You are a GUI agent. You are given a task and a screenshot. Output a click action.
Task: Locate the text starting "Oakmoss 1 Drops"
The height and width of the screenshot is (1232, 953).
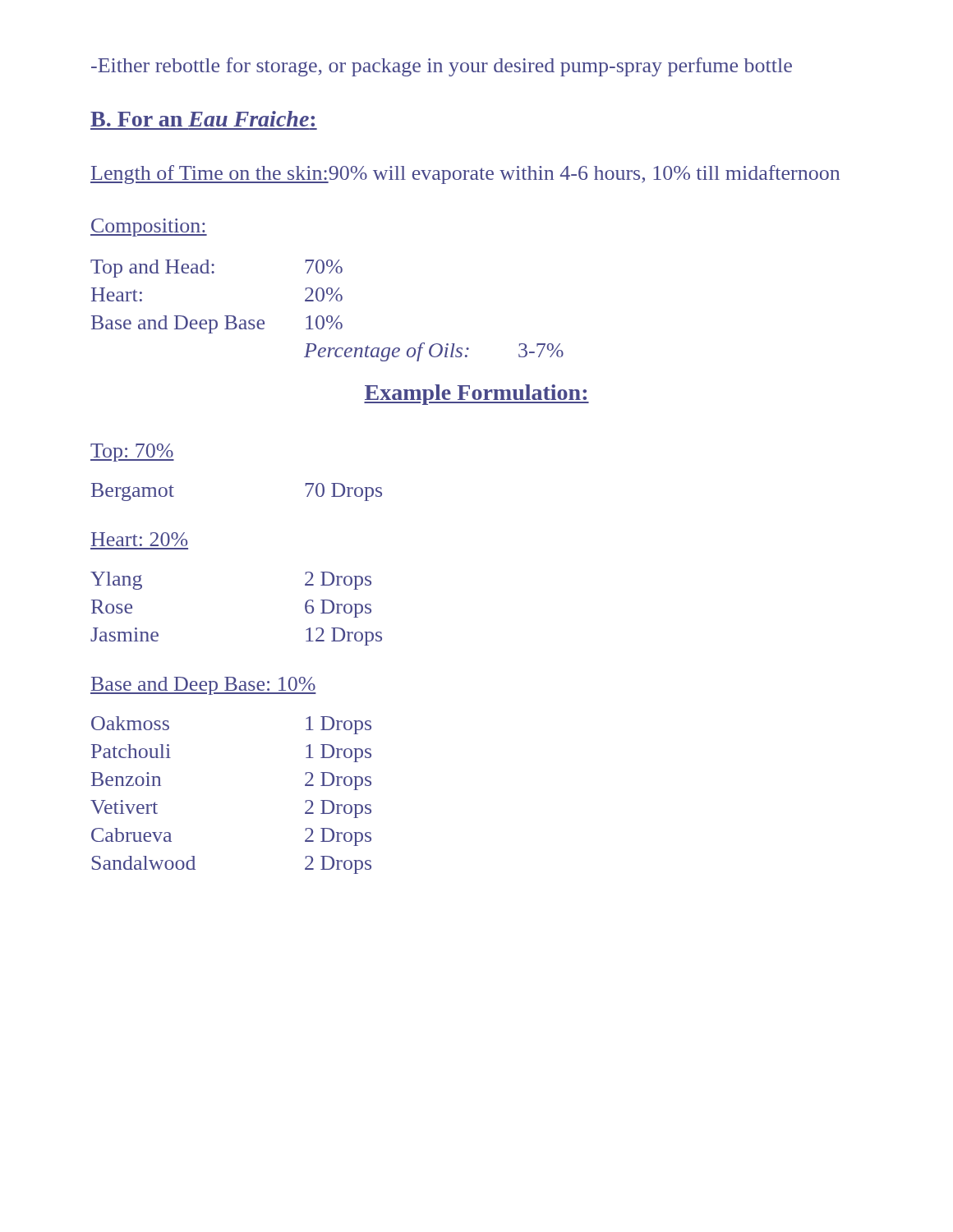click(134, 725)
